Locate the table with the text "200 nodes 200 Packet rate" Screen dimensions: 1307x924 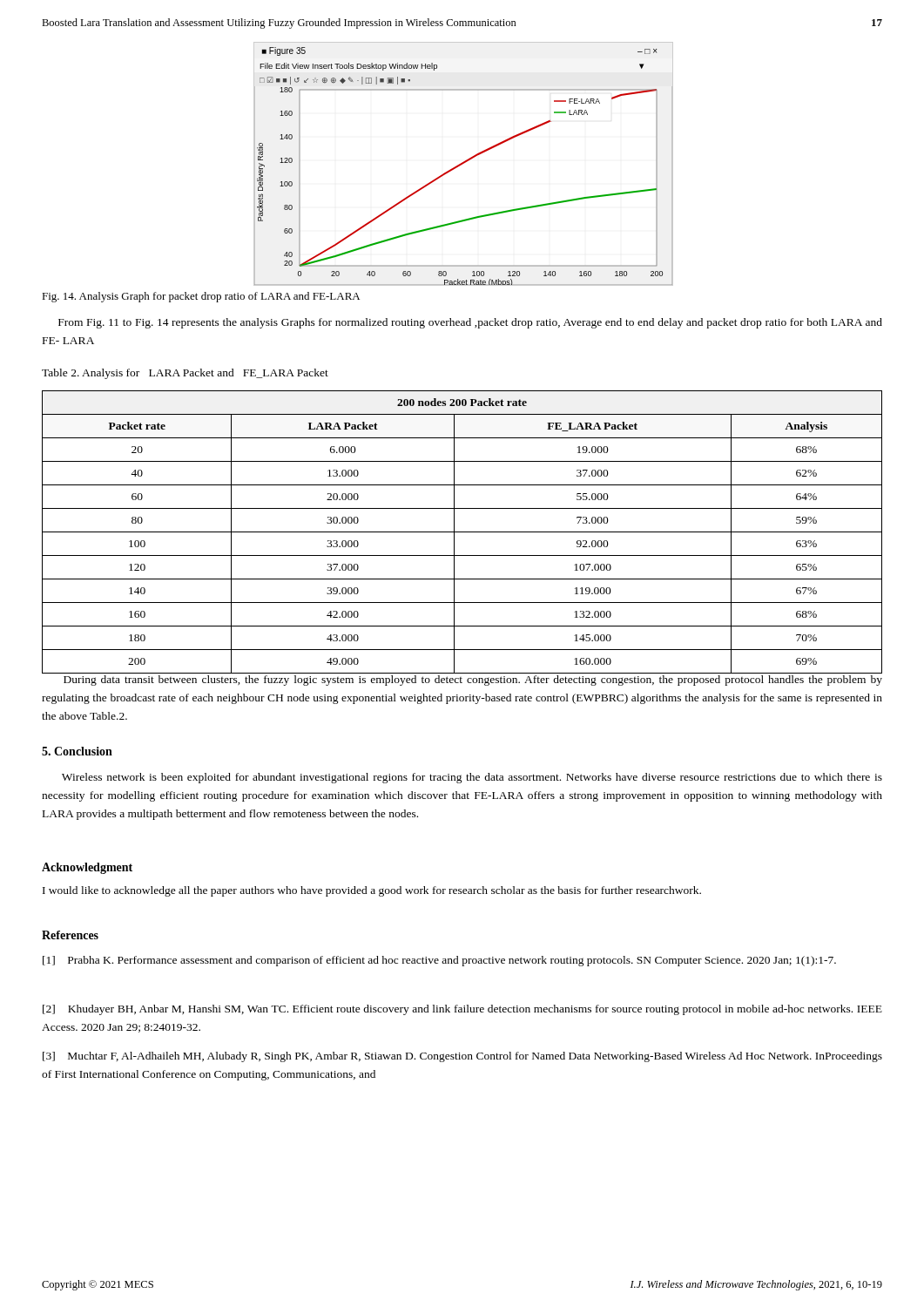pyautogui.click(x=462, y=532)
